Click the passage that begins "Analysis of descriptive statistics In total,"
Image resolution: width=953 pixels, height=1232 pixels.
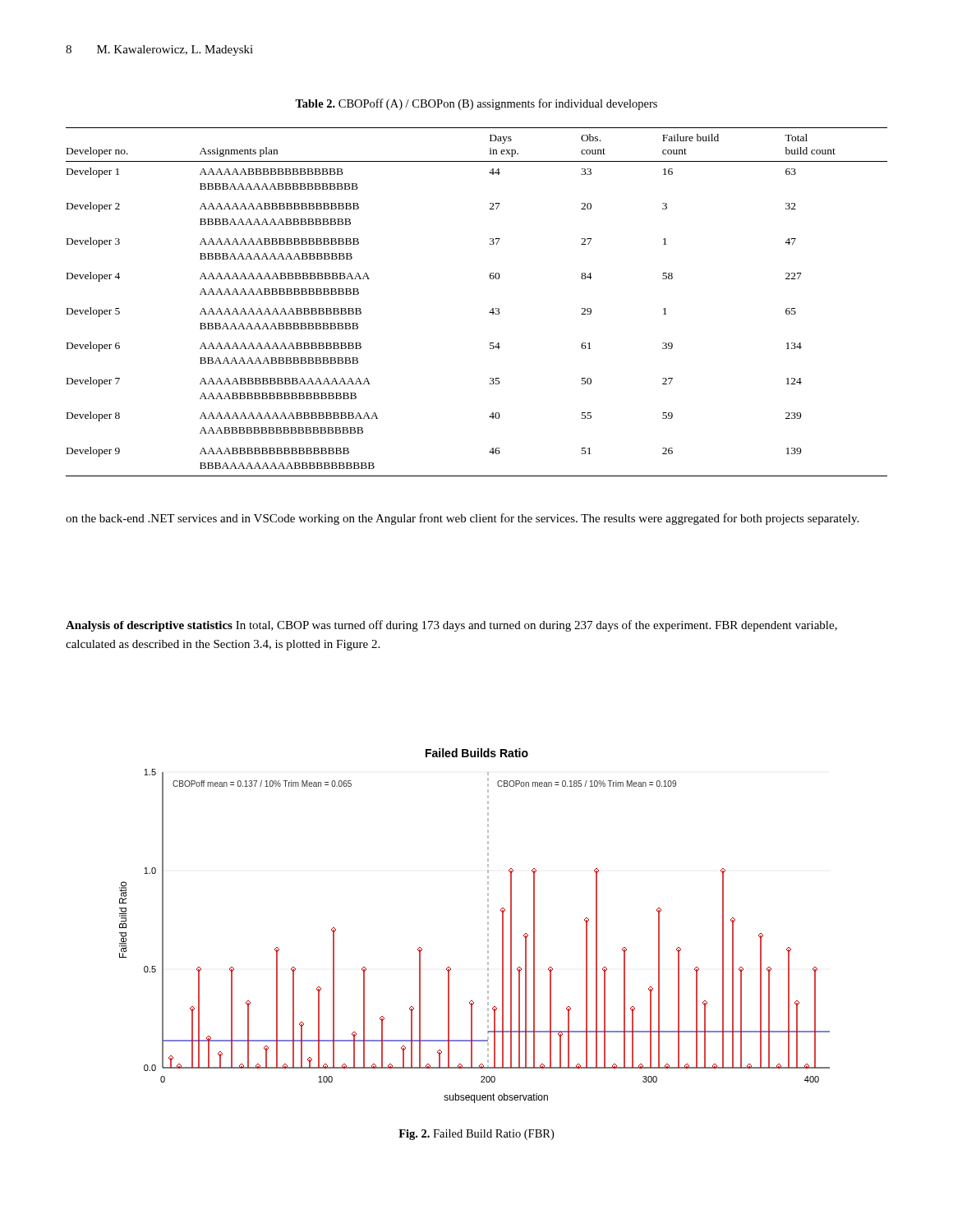point(452,635)
